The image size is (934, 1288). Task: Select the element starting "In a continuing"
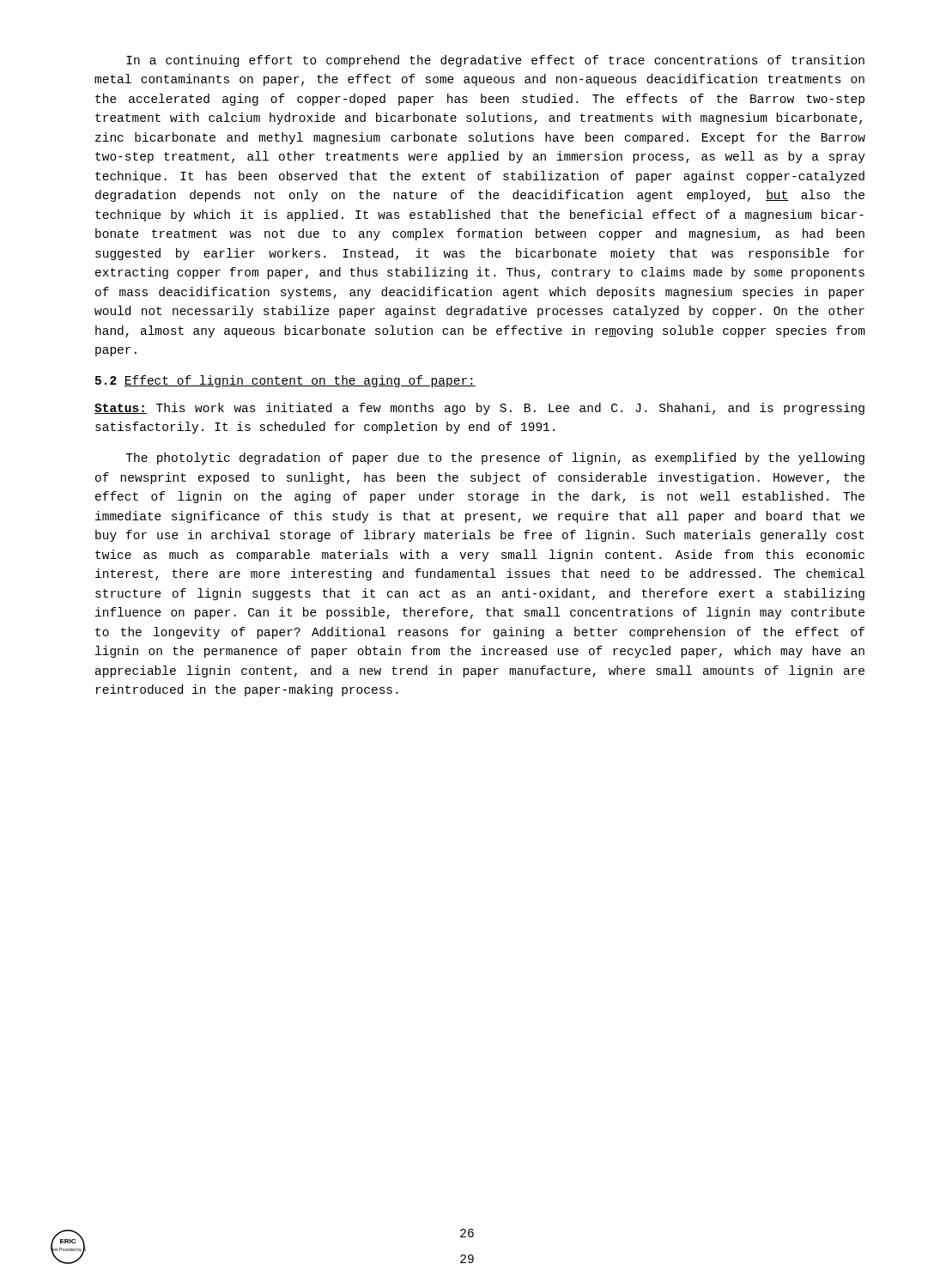(480, 206)
